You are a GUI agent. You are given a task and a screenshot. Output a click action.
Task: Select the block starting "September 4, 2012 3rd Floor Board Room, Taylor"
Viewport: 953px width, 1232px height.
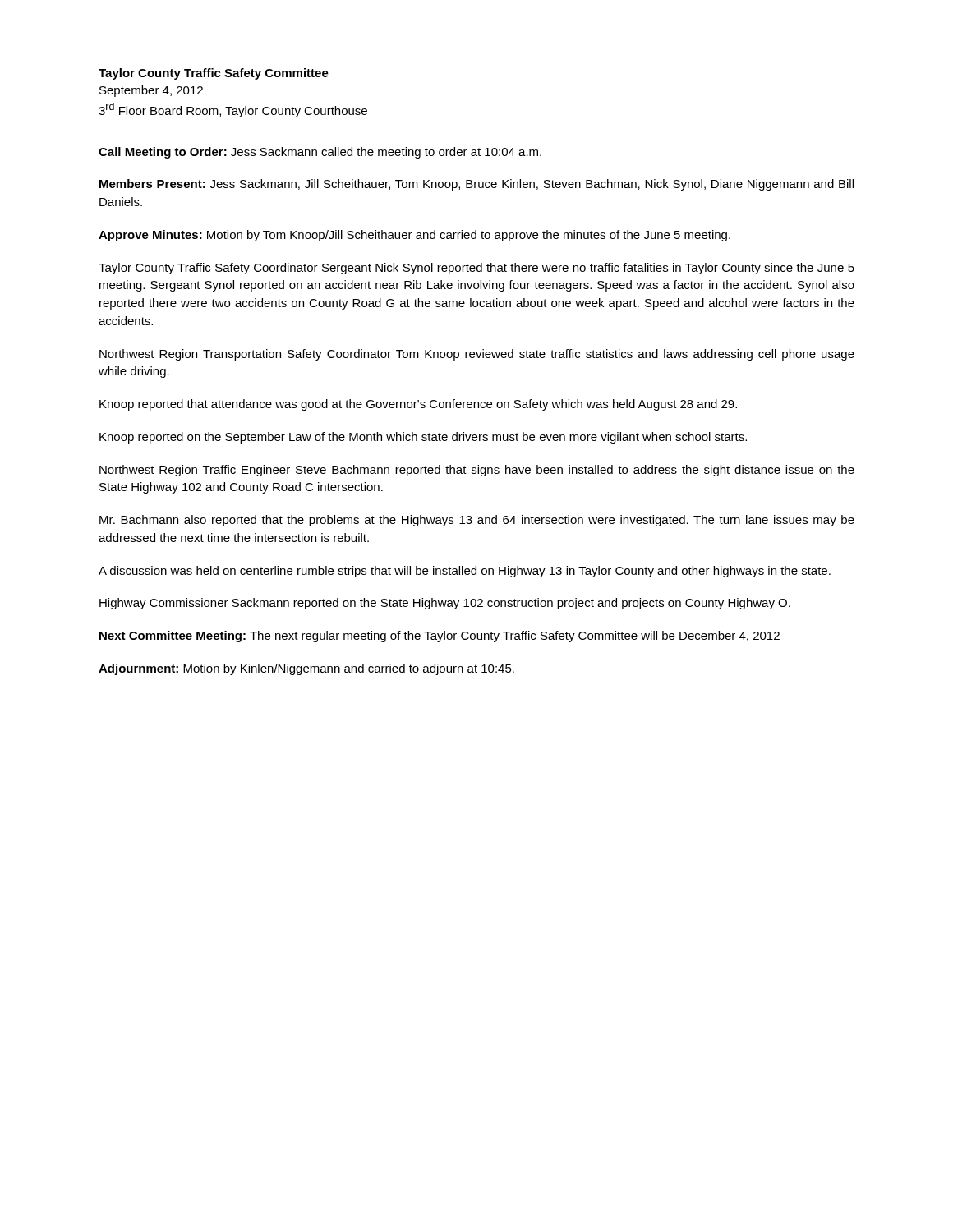[x=233, y=100]
